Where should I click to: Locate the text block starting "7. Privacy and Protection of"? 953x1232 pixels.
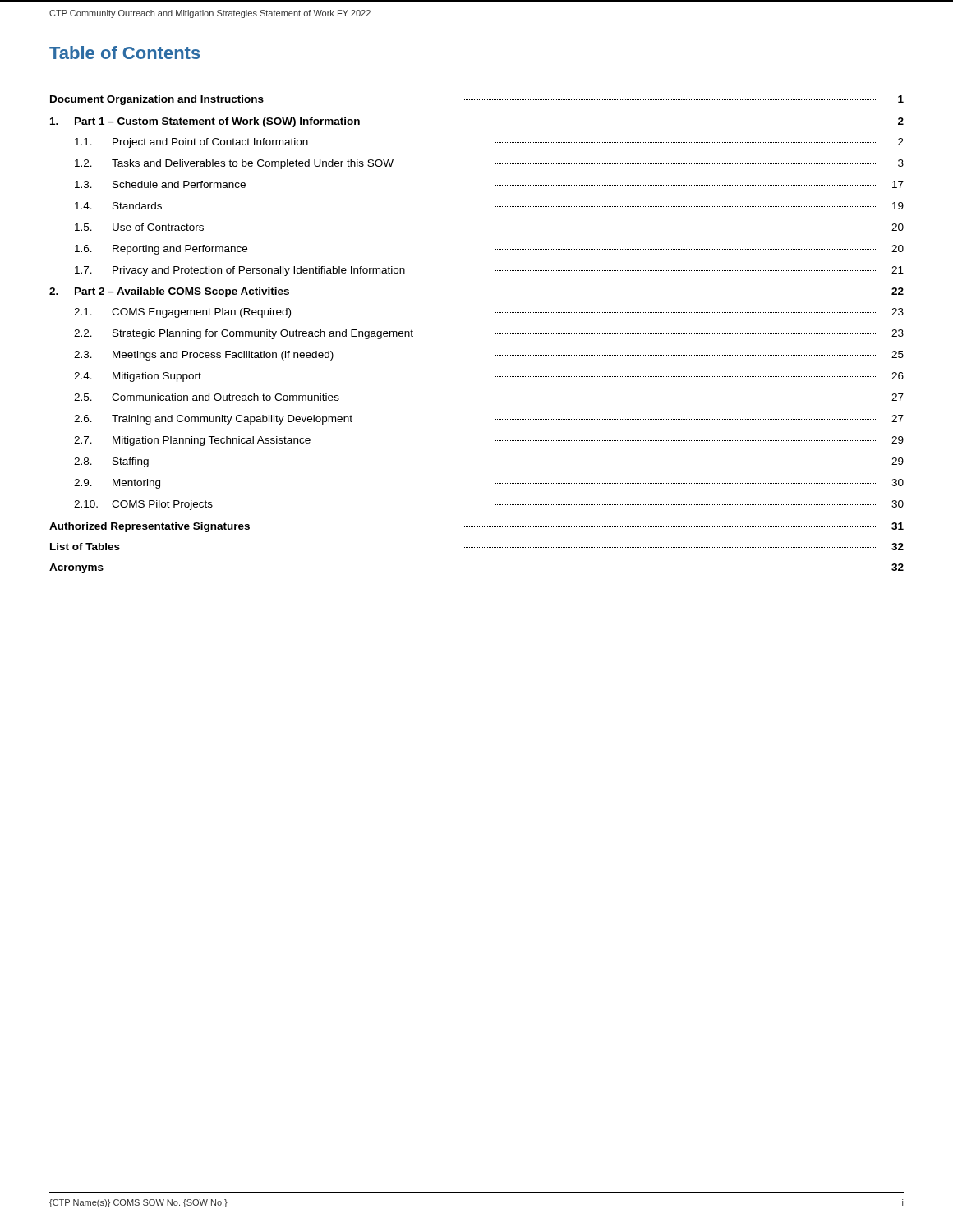(489, 270)
